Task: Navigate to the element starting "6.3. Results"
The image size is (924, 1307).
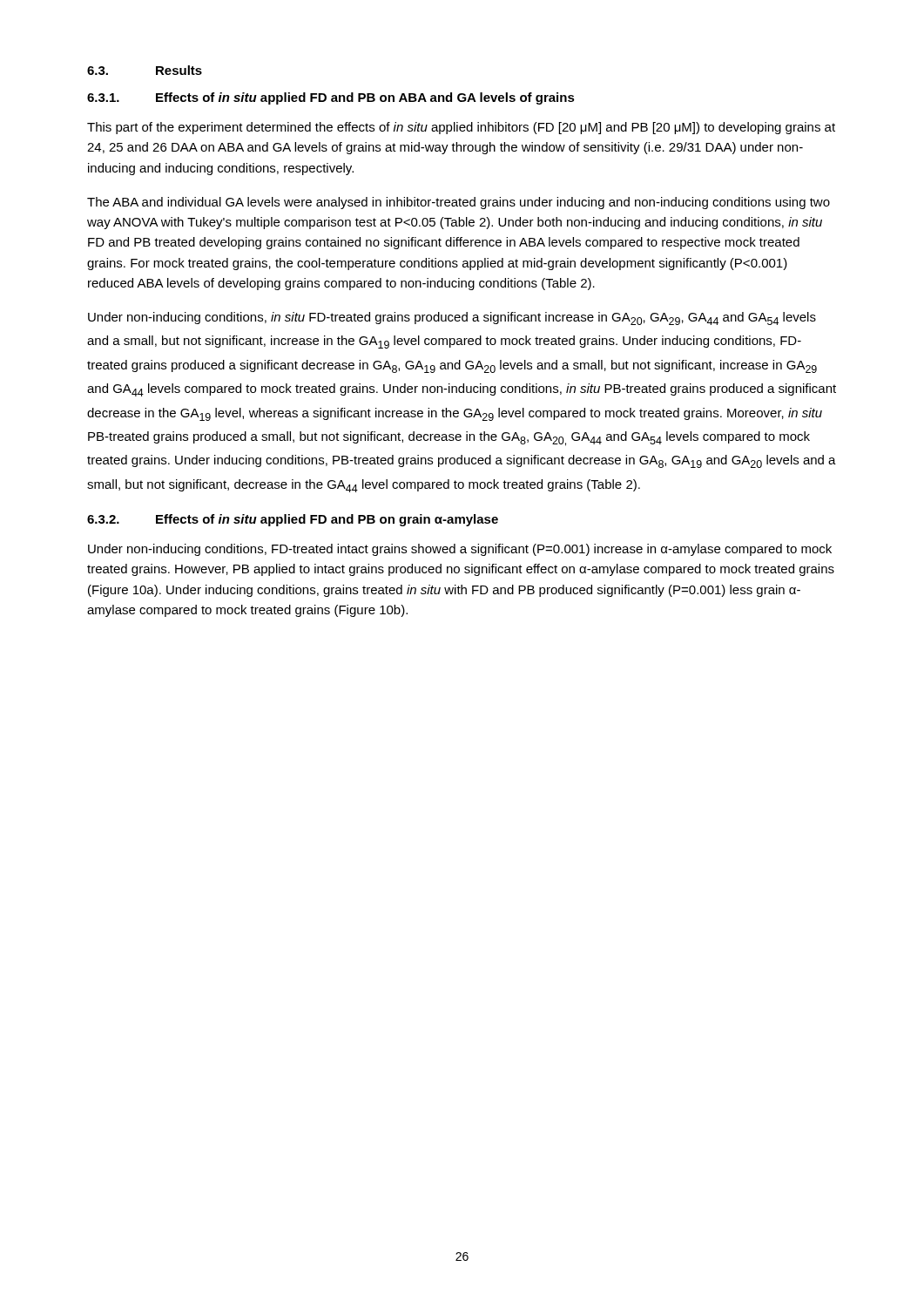Action: pos(145,70)
